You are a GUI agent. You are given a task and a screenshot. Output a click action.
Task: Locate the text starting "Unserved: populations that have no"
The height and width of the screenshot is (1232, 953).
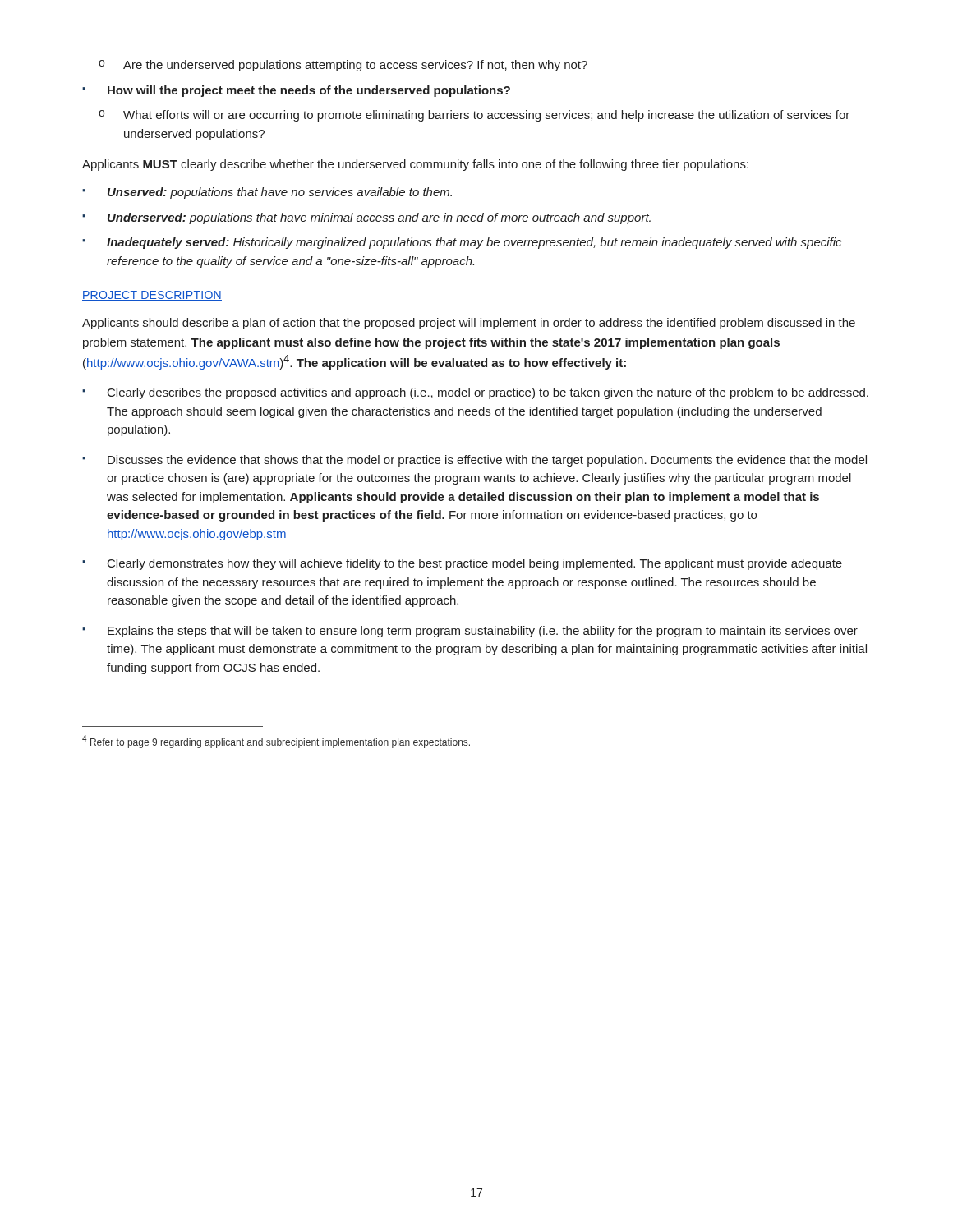280,193
